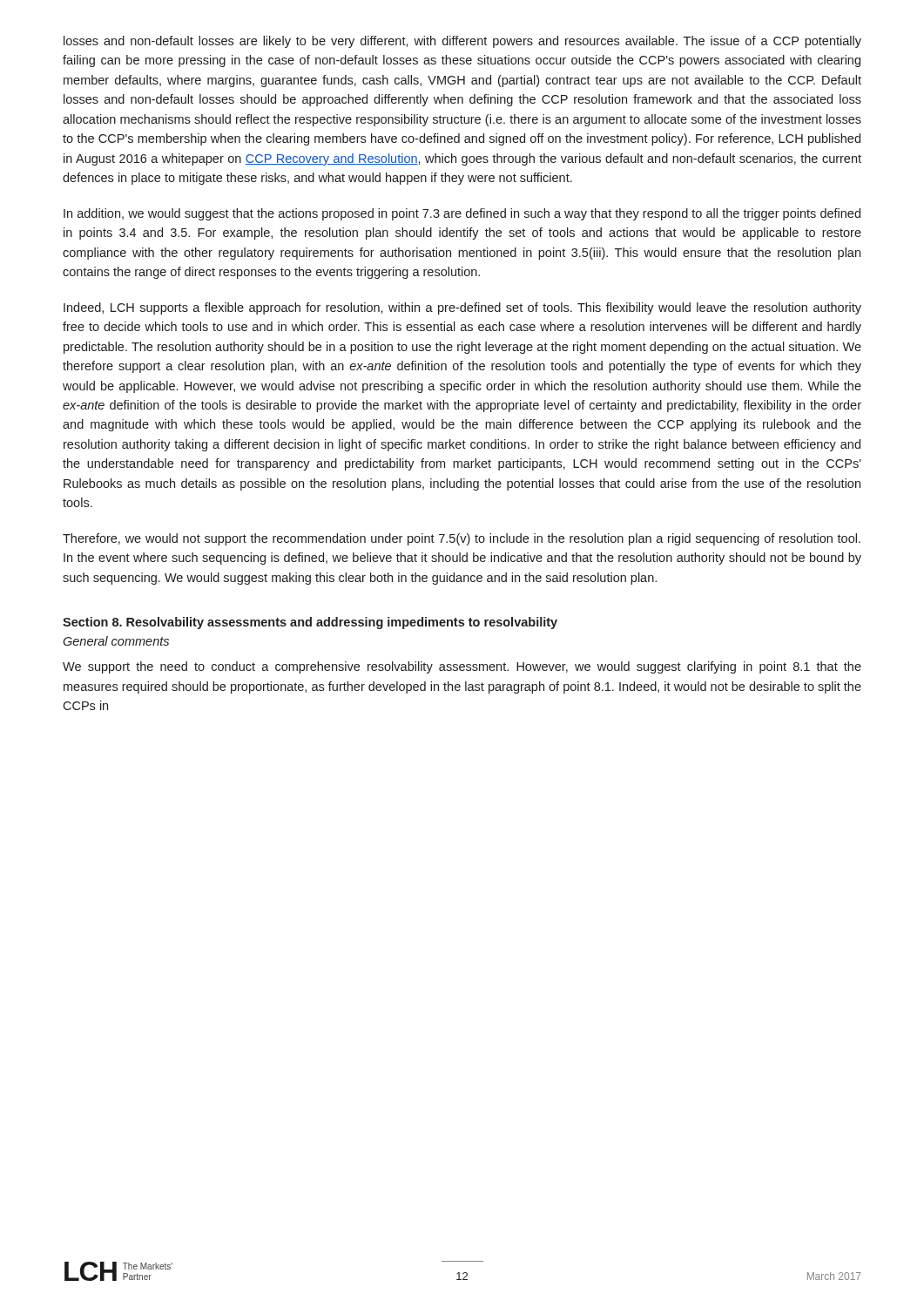Locate a section header
This screenshot has height=1307, width=924.
tap(310, 622)
